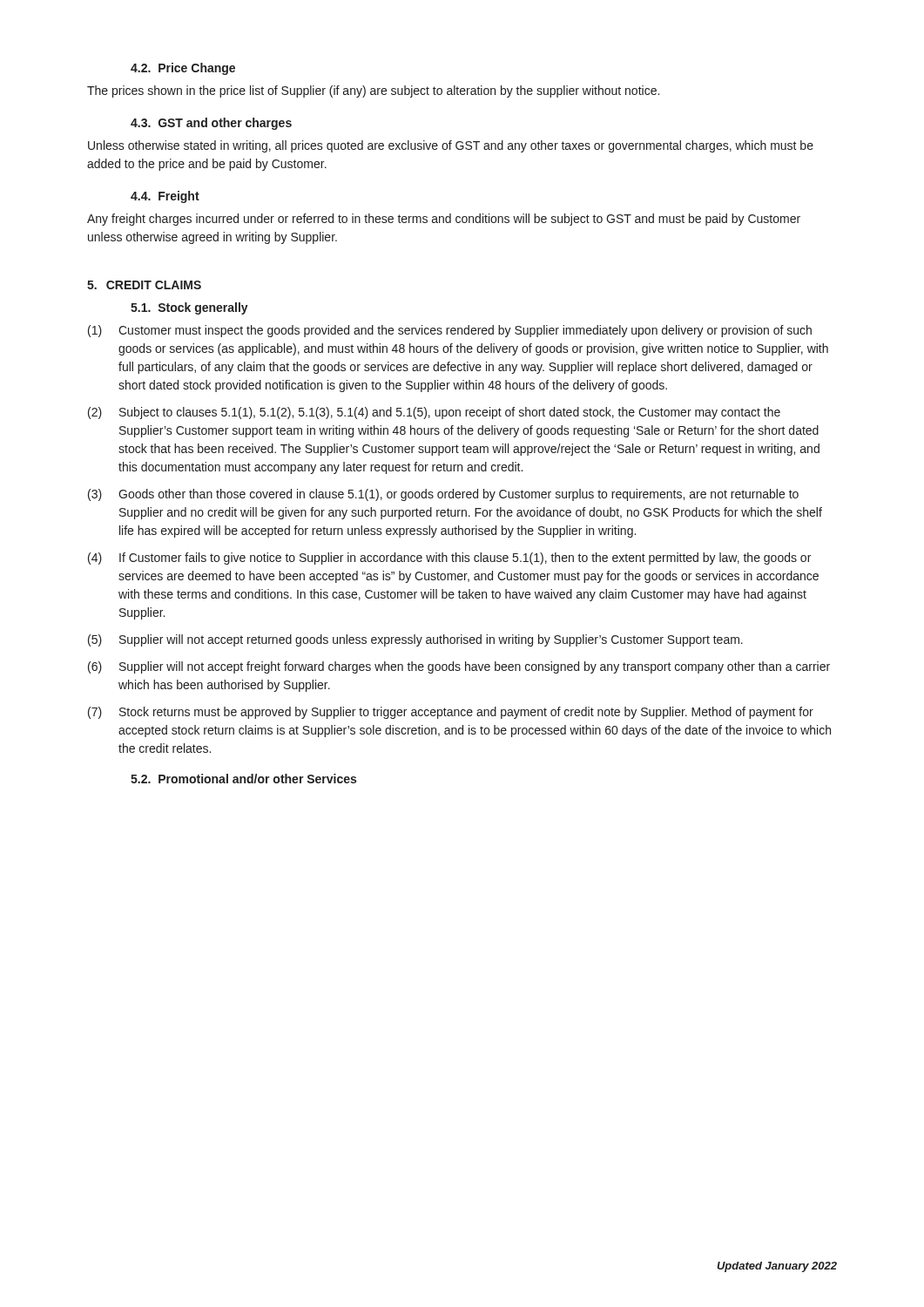Point to "5.1. Stock generally"
The image size is (924, 1307).
(189, 308)
